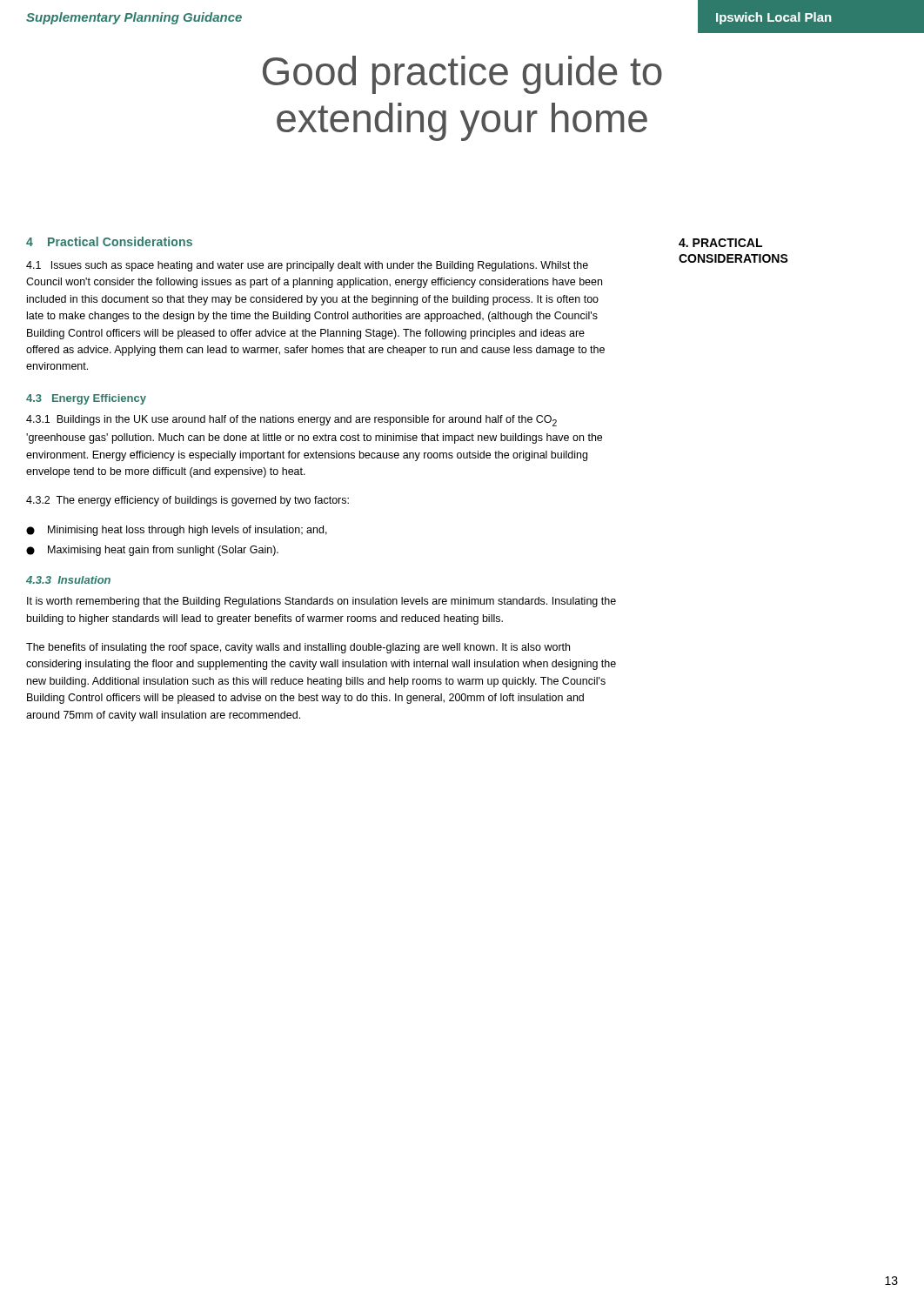Select the text block starting "1 Issues such as space heating and"
924x1305 pixels.
(322, 317)
